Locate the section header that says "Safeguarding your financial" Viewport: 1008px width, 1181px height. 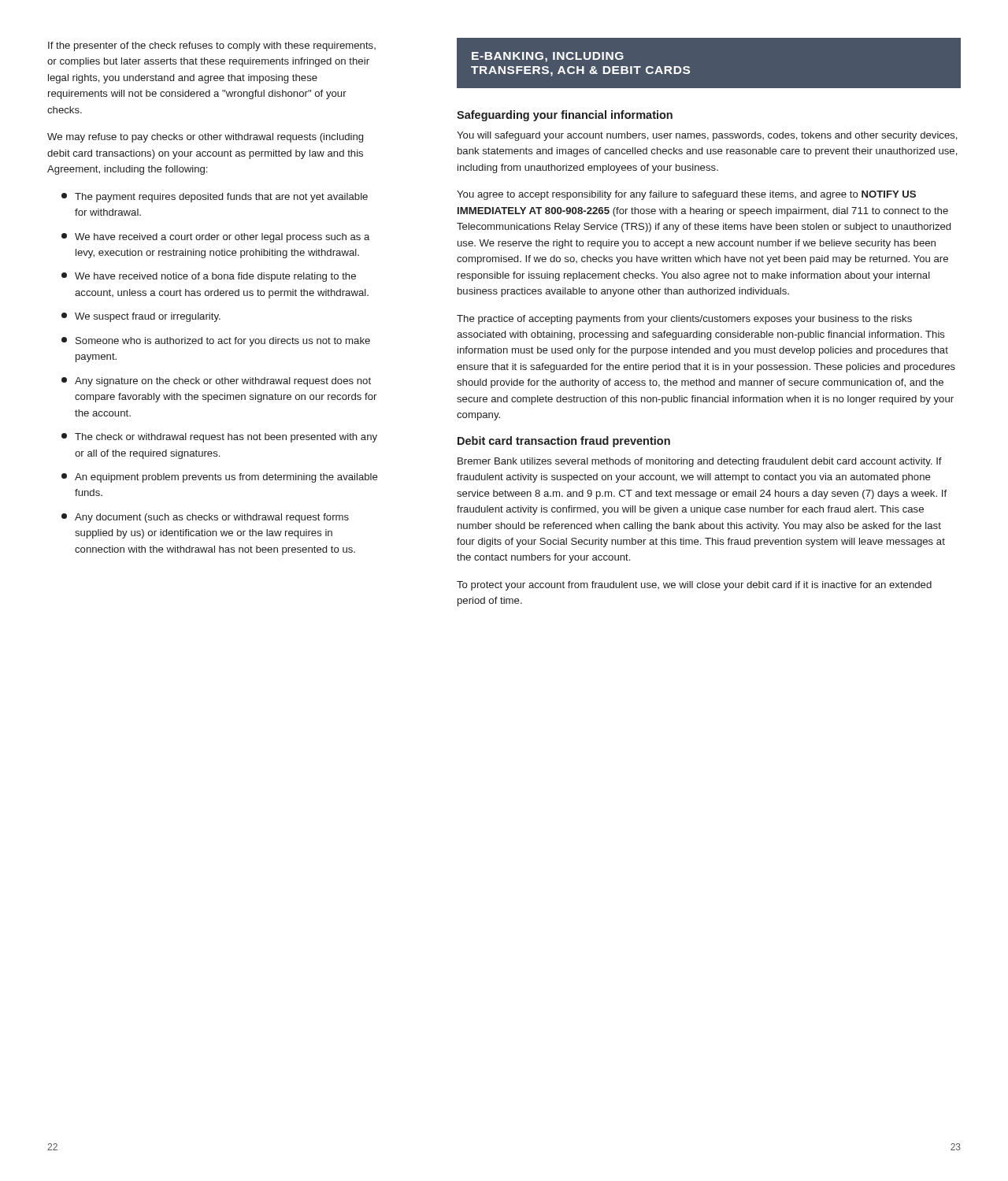(565, 115)
